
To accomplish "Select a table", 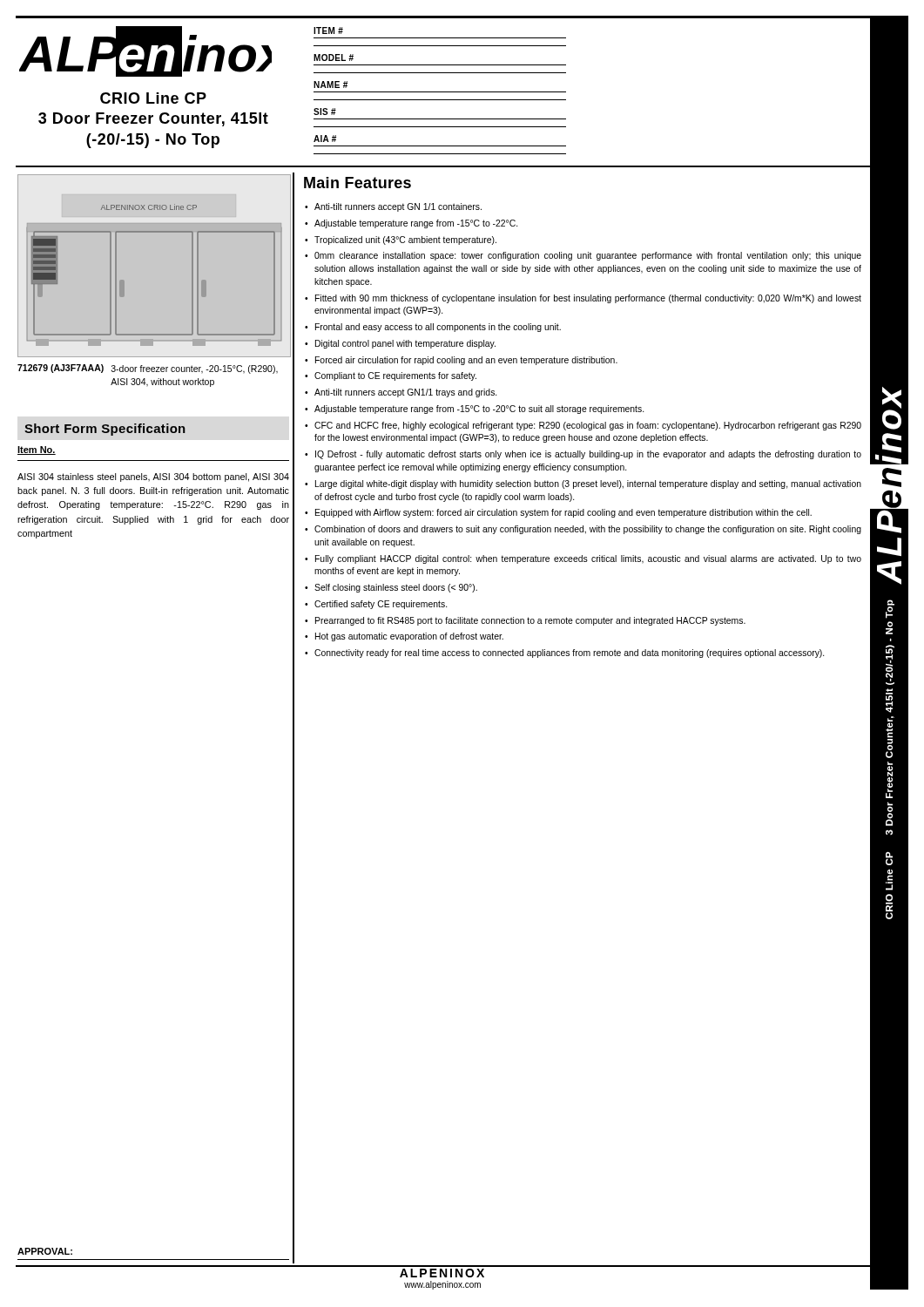I will (440, 90).
